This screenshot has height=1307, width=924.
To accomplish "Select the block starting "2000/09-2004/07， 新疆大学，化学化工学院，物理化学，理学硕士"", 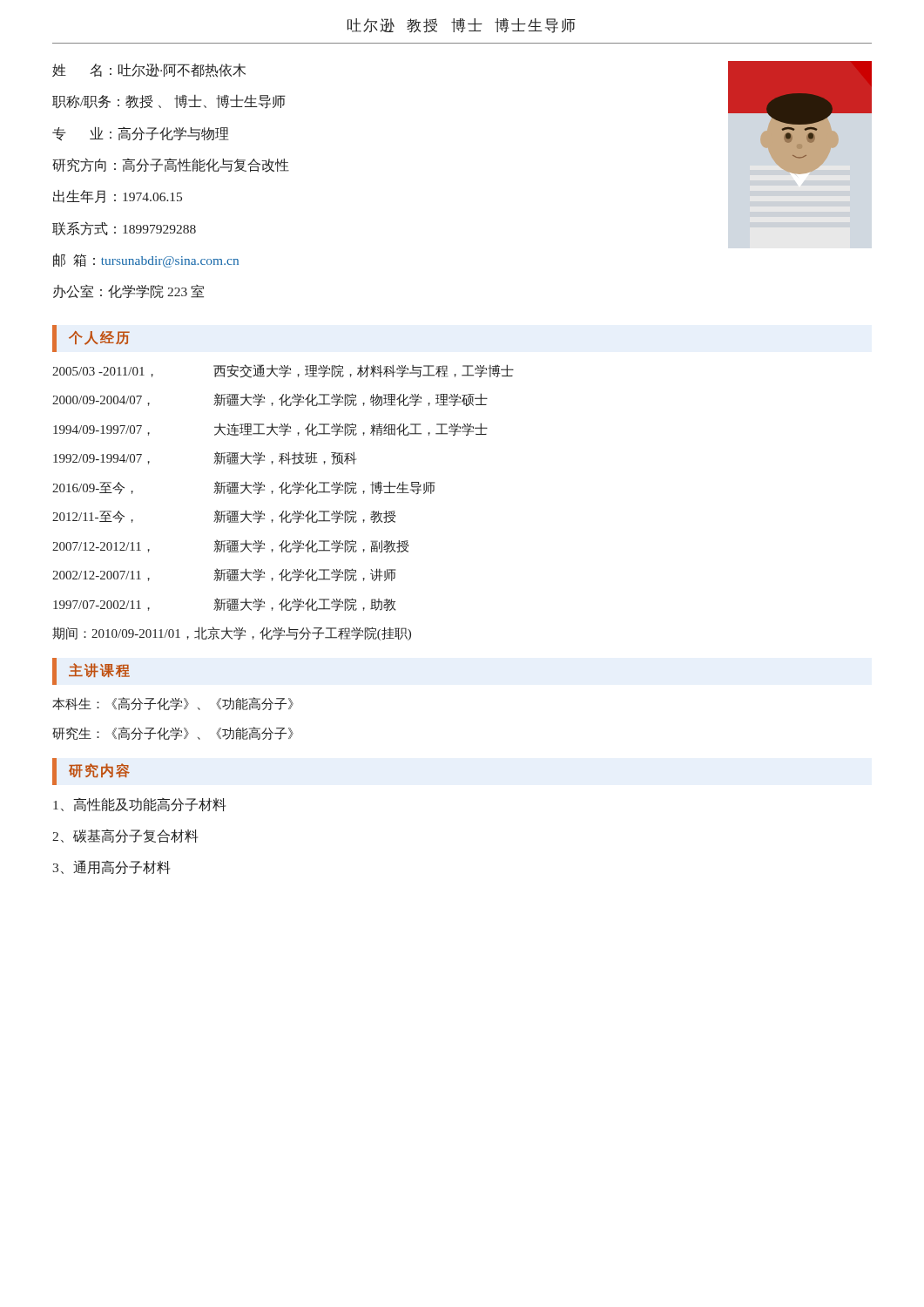I will (x=462, y=401).
